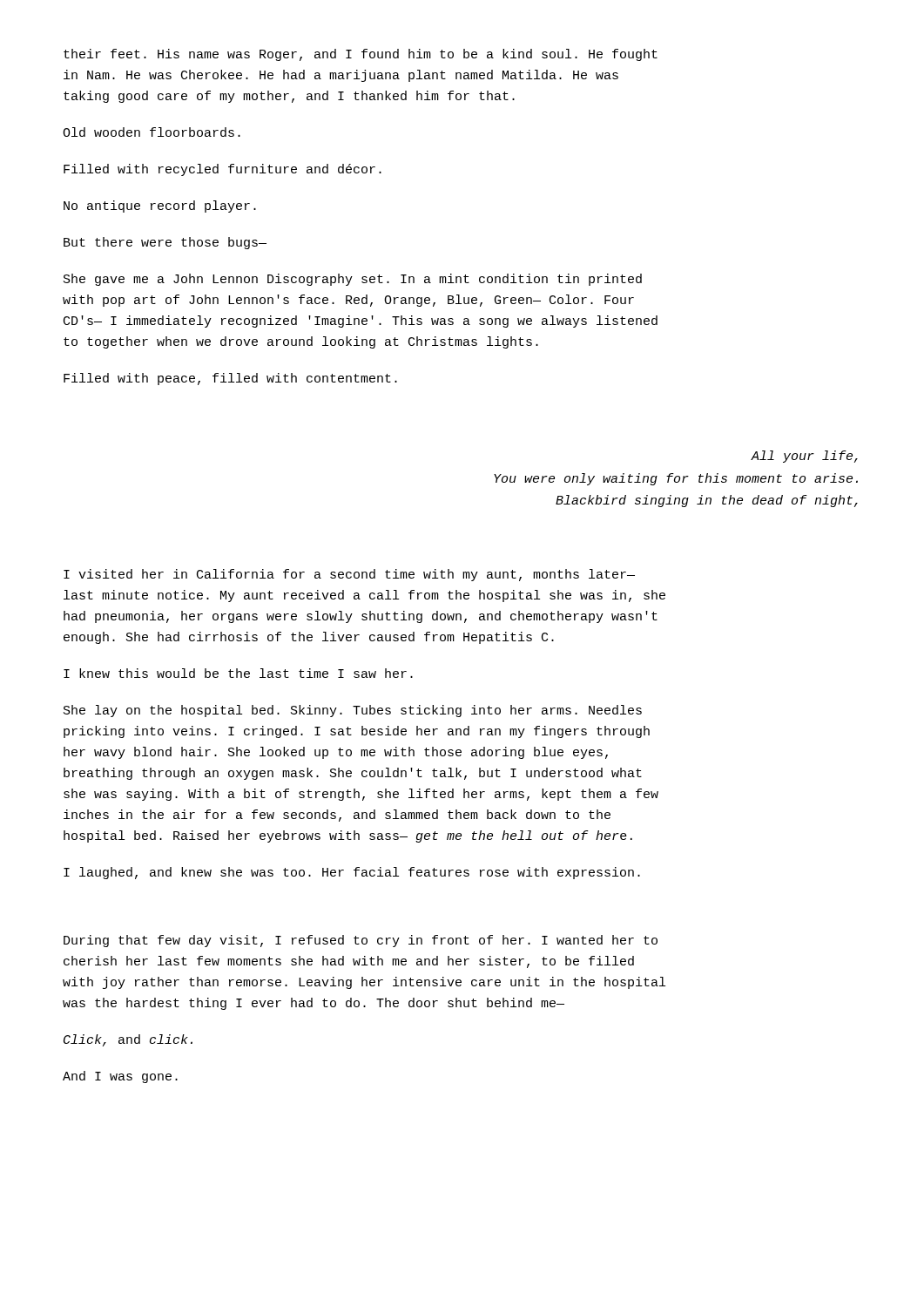924x1307 pixels.
Task: Select the passage starting "During that few day"
Action: pyautogui.click(x=365, y=972)
